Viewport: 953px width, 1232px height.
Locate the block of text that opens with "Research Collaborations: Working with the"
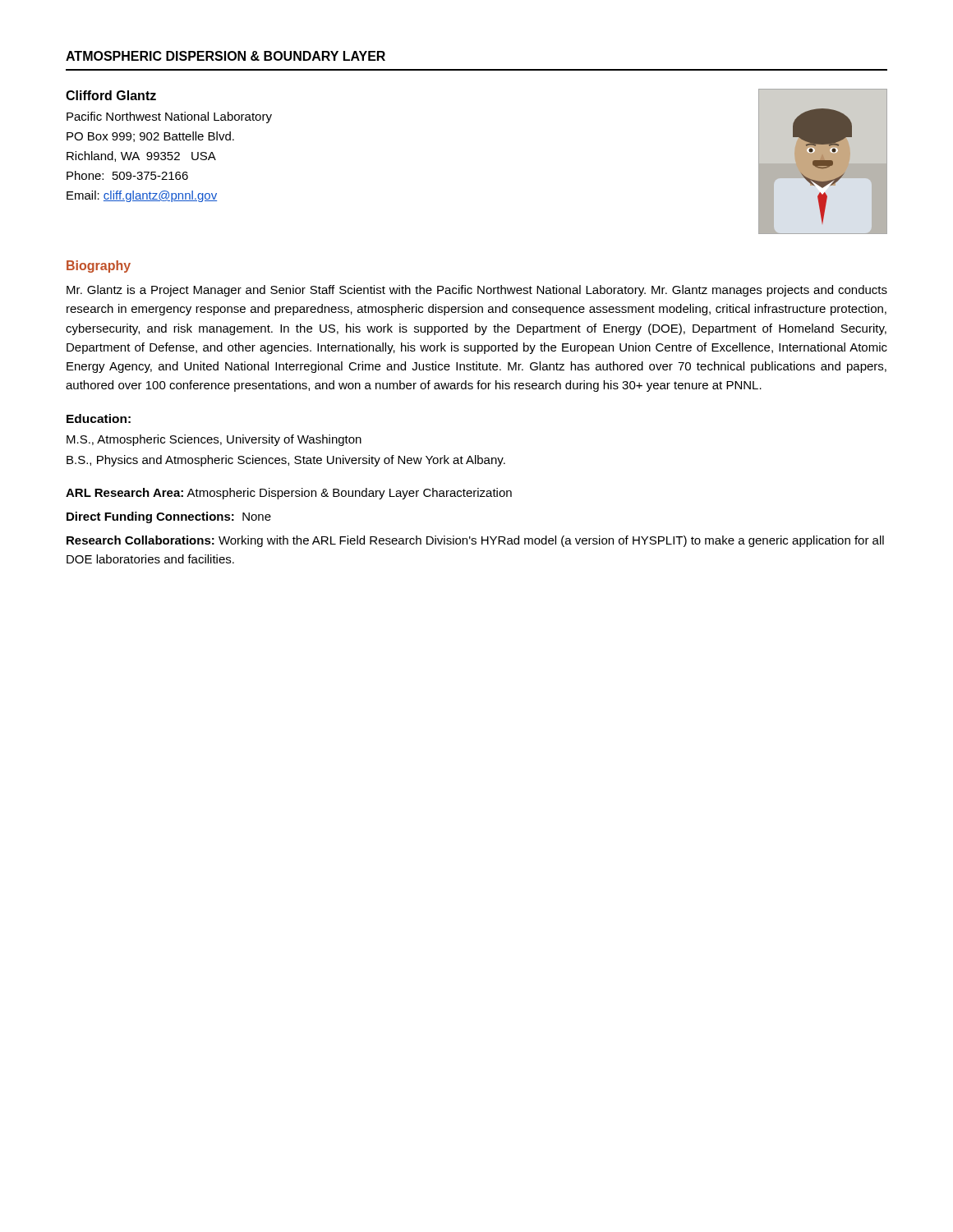[475, 550]
